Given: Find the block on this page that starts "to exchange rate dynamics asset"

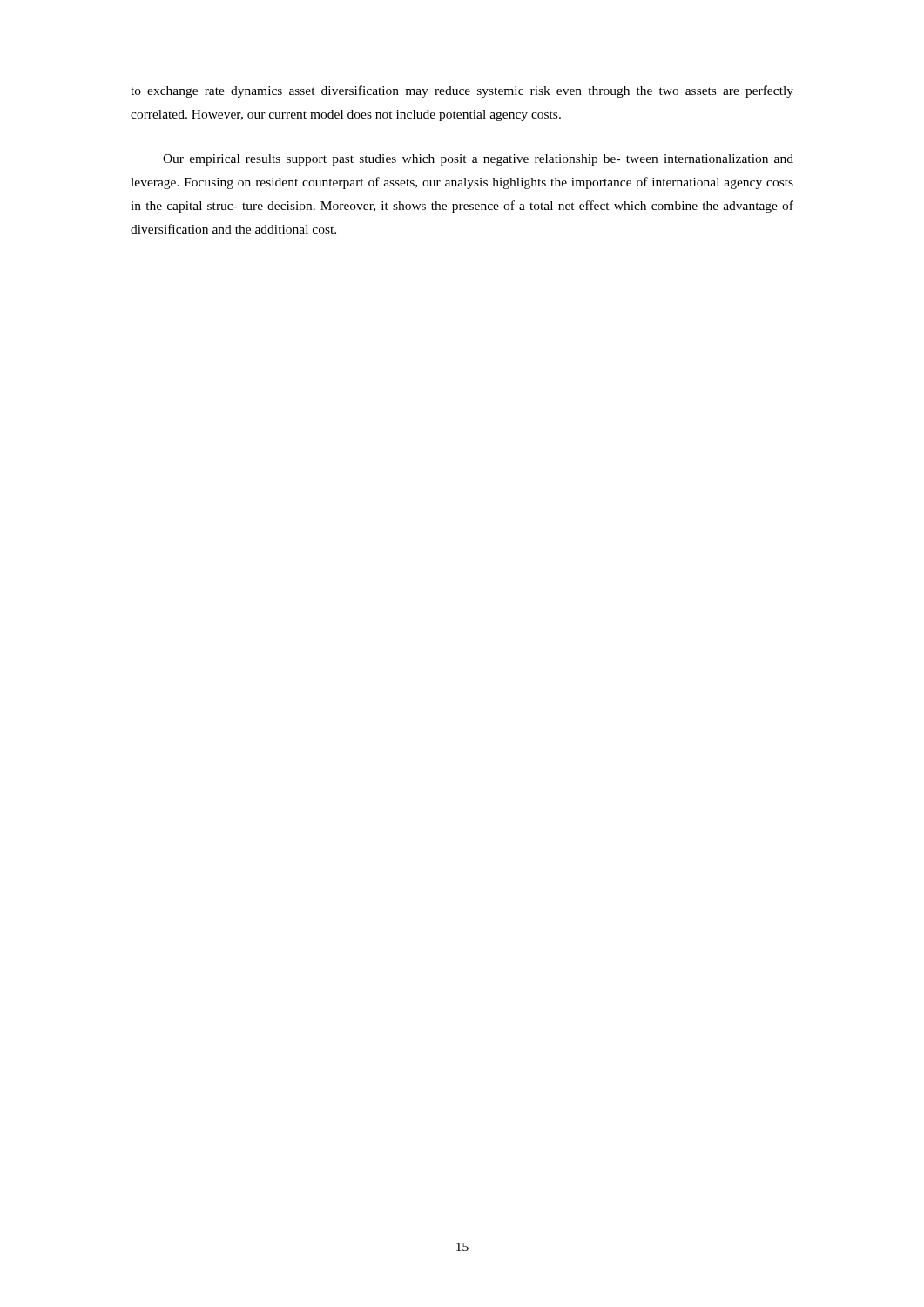Looking at the screenshot, I should (x=462, y=102).
